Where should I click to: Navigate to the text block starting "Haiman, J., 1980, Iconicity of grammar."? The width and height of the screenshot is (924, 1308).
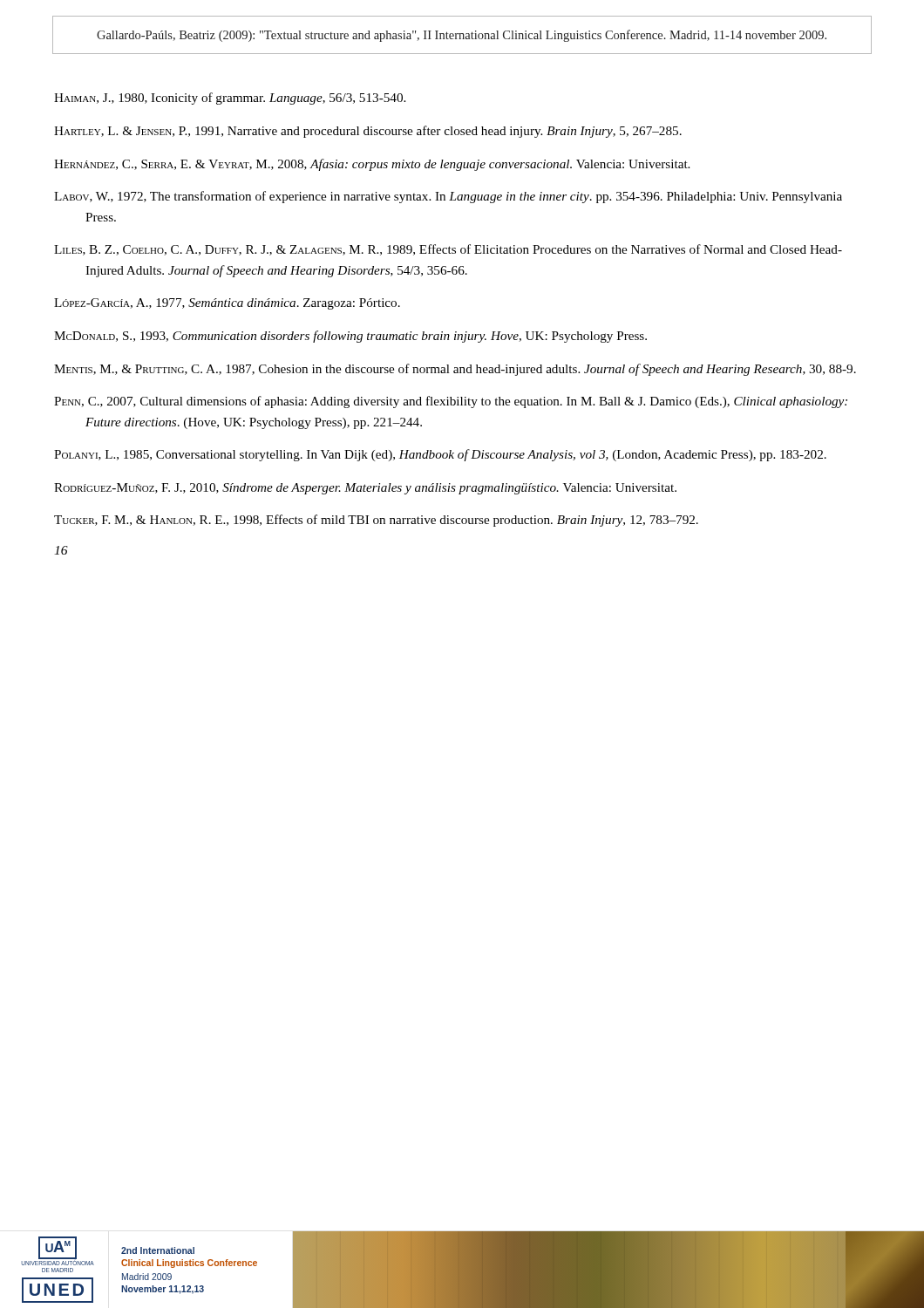coord(230,98)
